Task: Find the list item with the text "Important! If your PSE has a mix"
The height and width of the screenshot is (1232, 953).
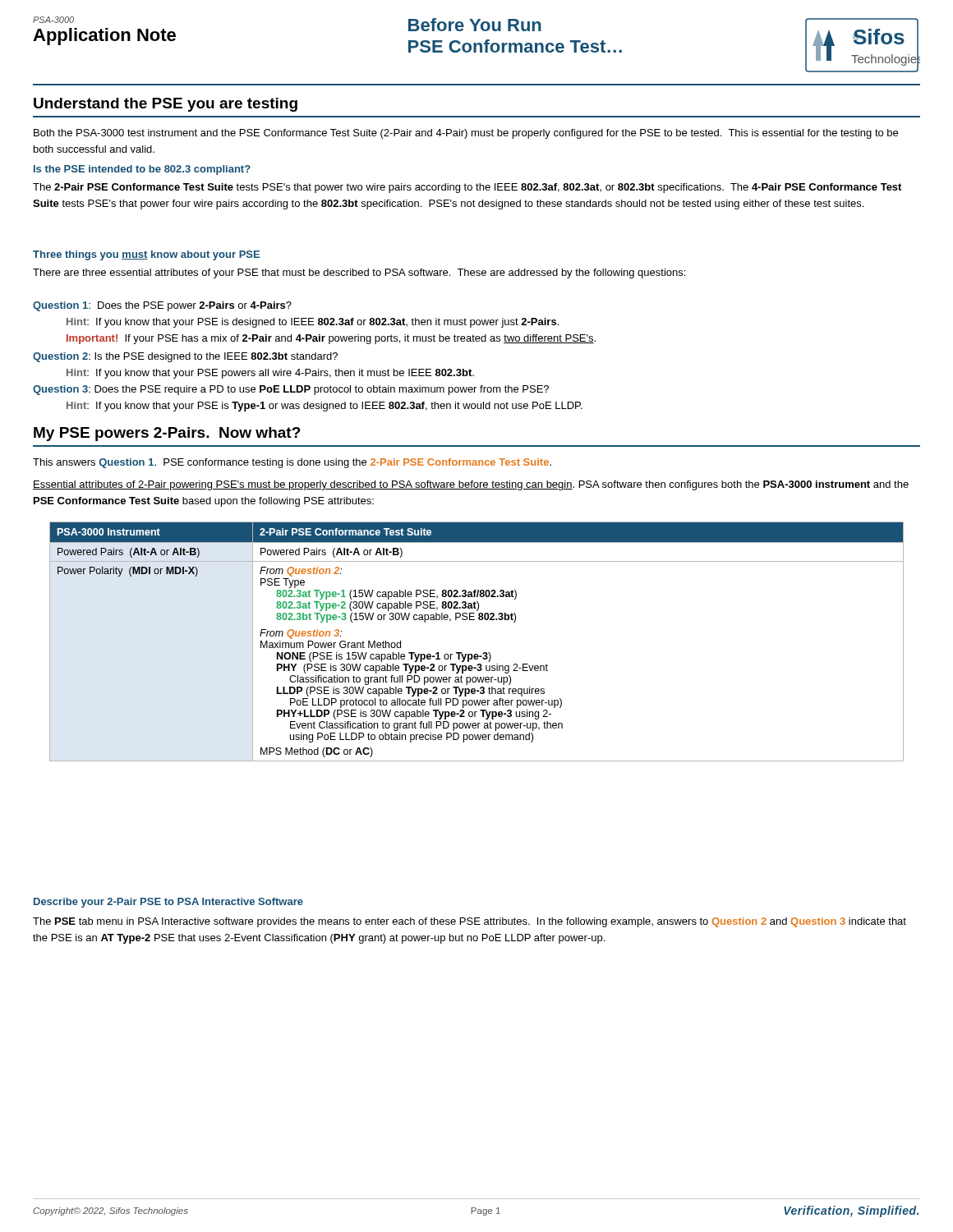Action: (331, 338)
